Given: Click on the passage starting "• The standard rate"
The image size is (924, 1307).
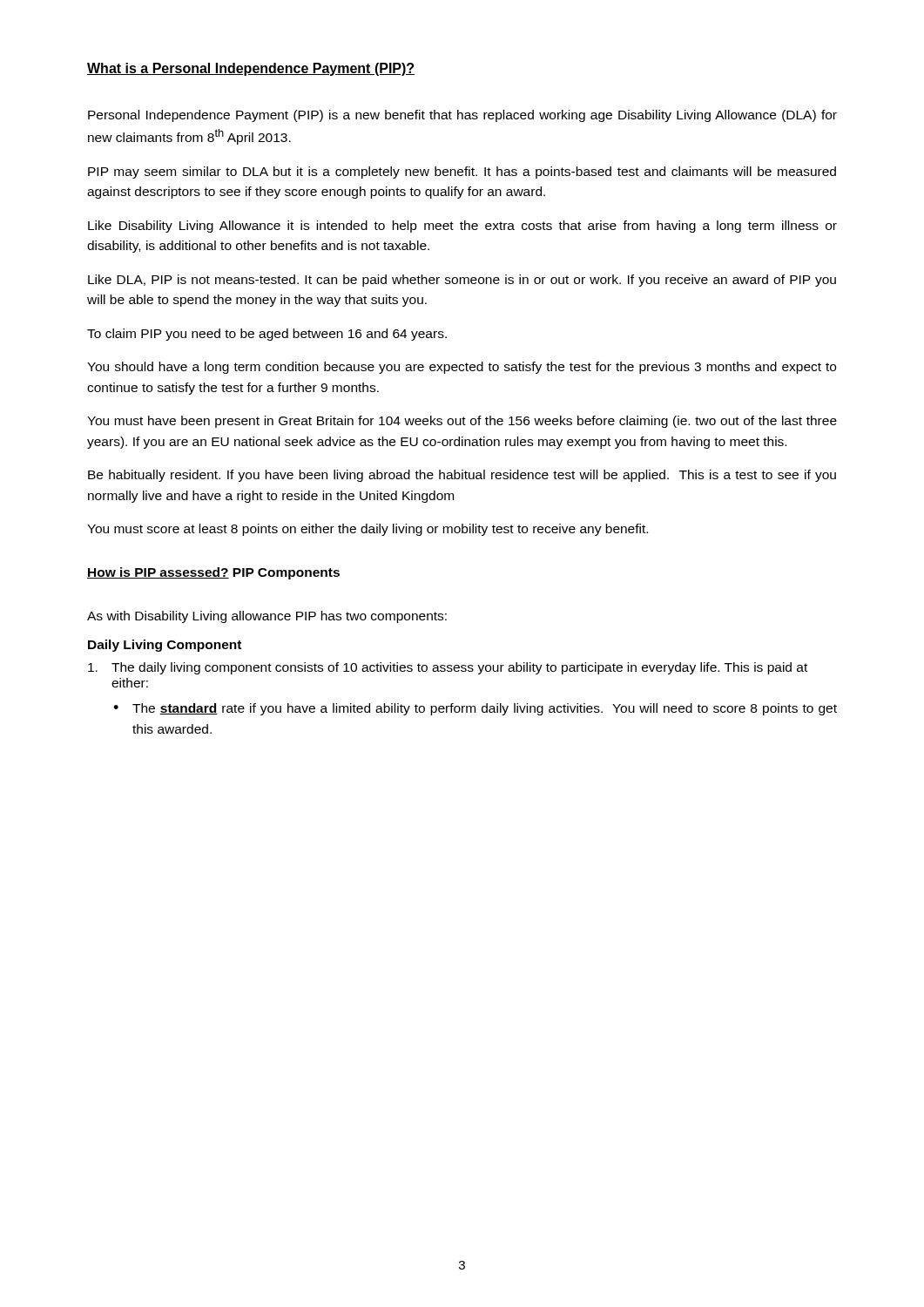Looking at the screenshot, I should coord(475,719).
